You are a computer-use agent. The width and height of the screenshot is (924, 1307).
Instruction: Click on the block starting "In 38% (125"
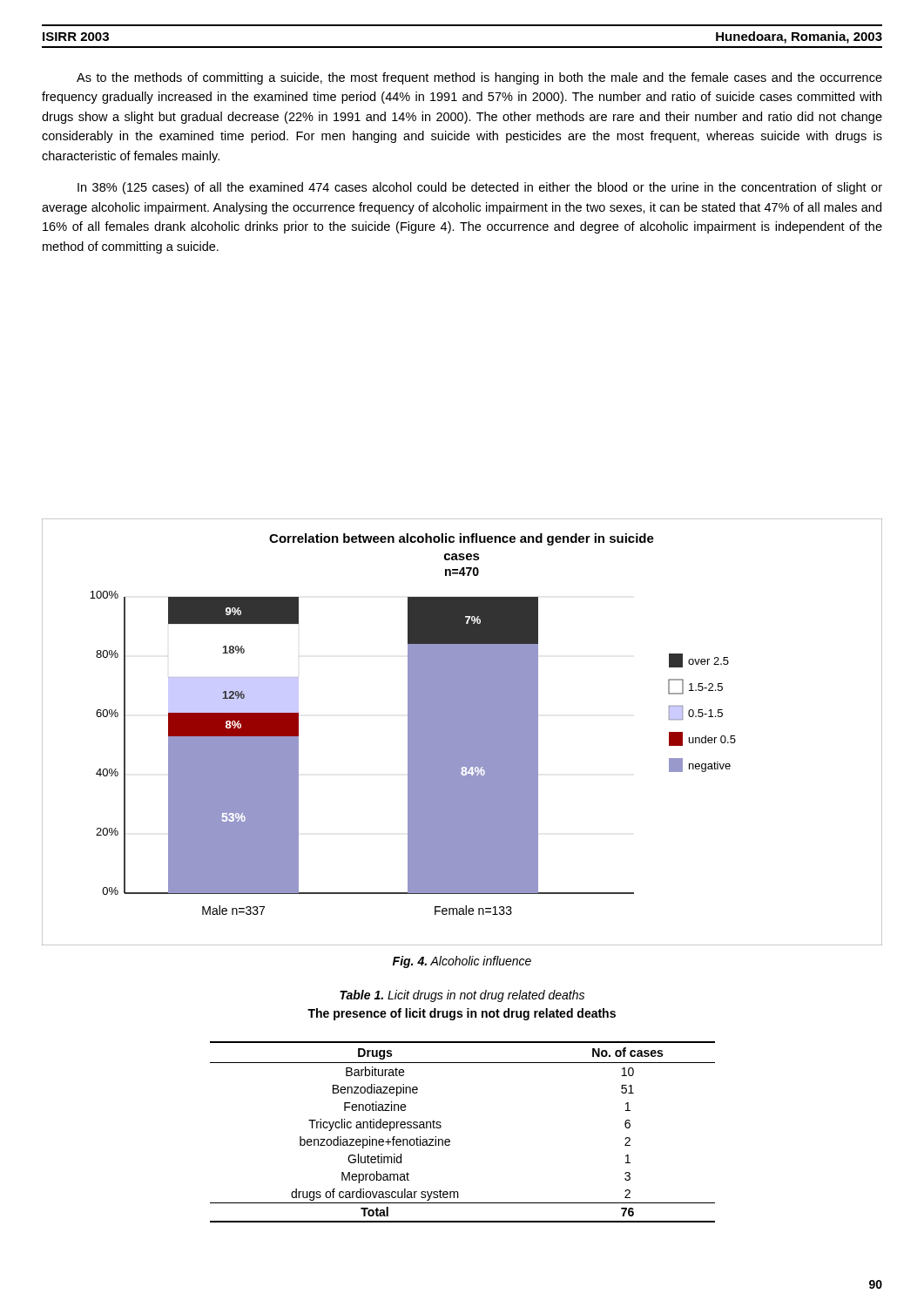[462, 217]
